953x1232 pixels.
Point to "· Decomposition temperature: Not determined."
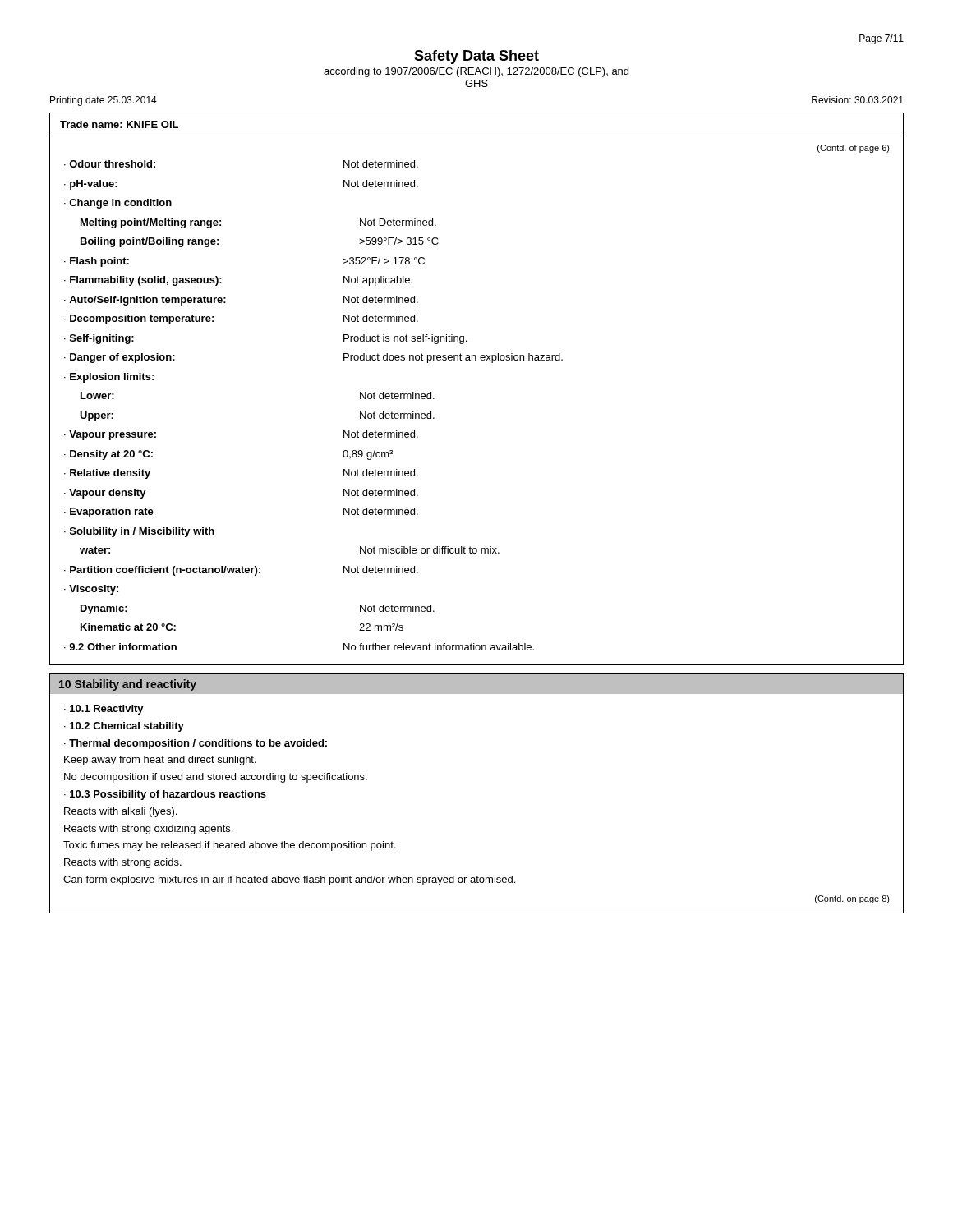point(144,319)
